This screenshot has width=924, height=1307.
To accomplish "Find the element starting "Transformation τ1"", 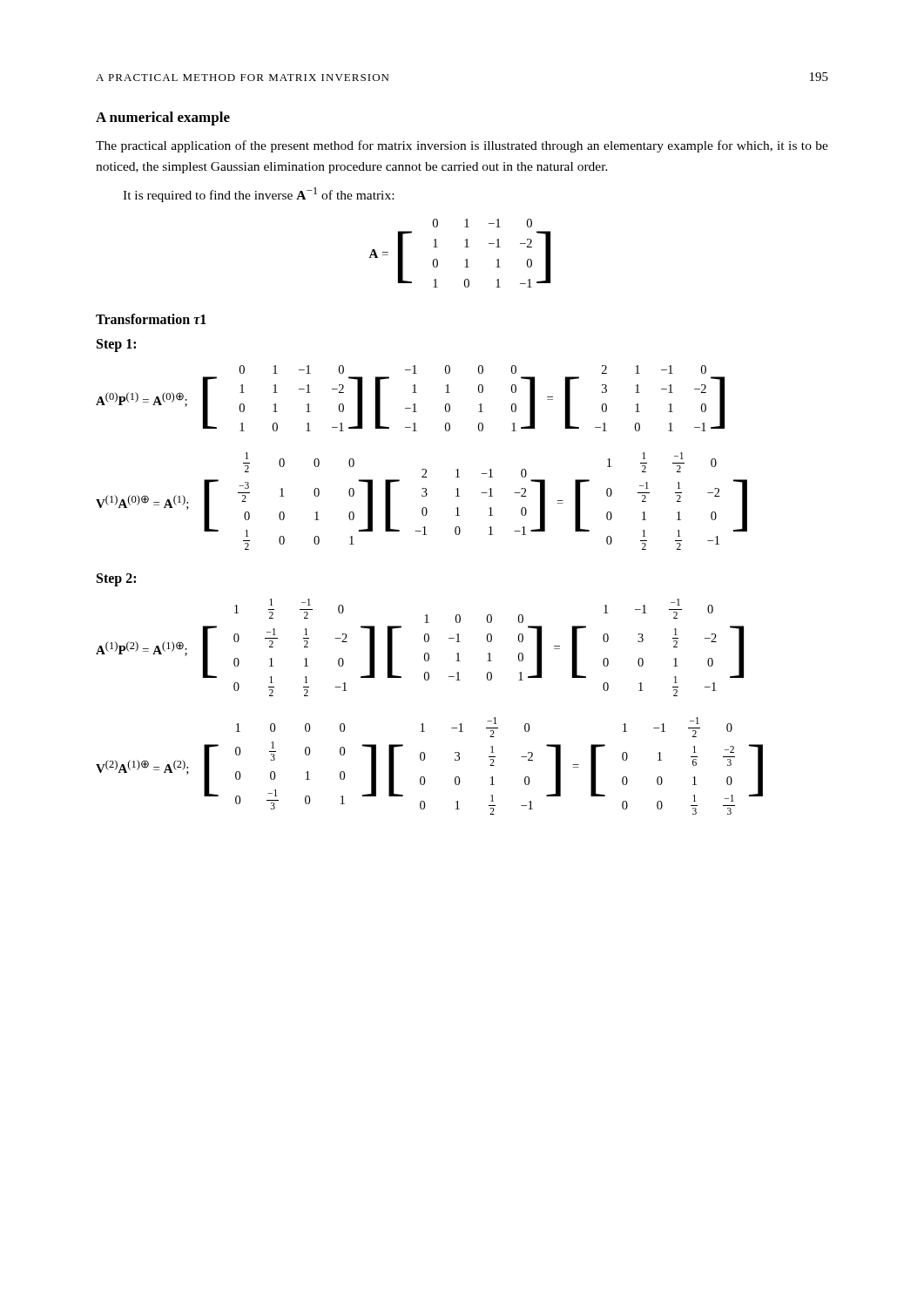I will [151, 319].
